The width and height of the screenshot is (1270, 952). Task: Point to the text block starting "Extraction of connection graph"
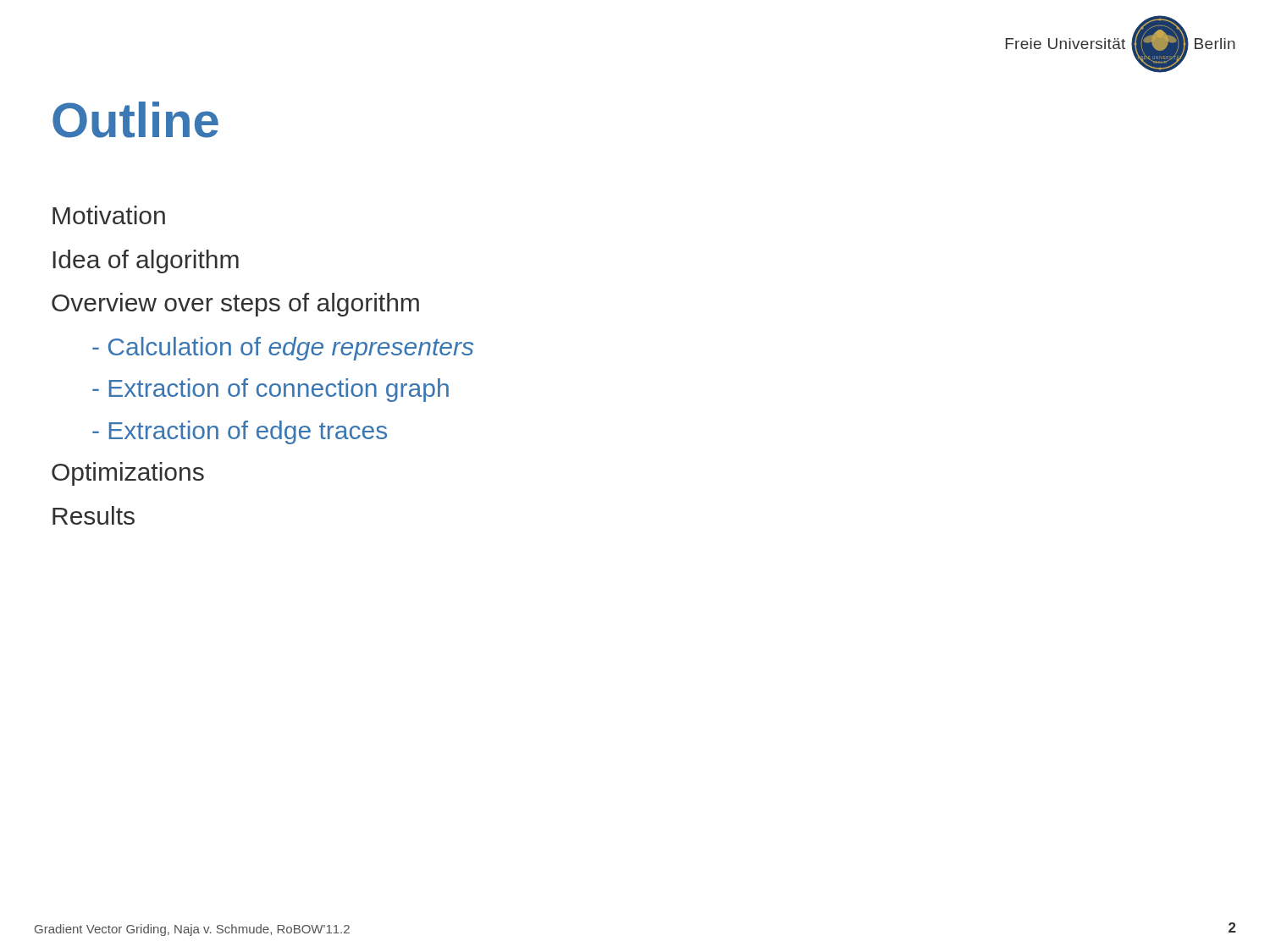(271, 388)
